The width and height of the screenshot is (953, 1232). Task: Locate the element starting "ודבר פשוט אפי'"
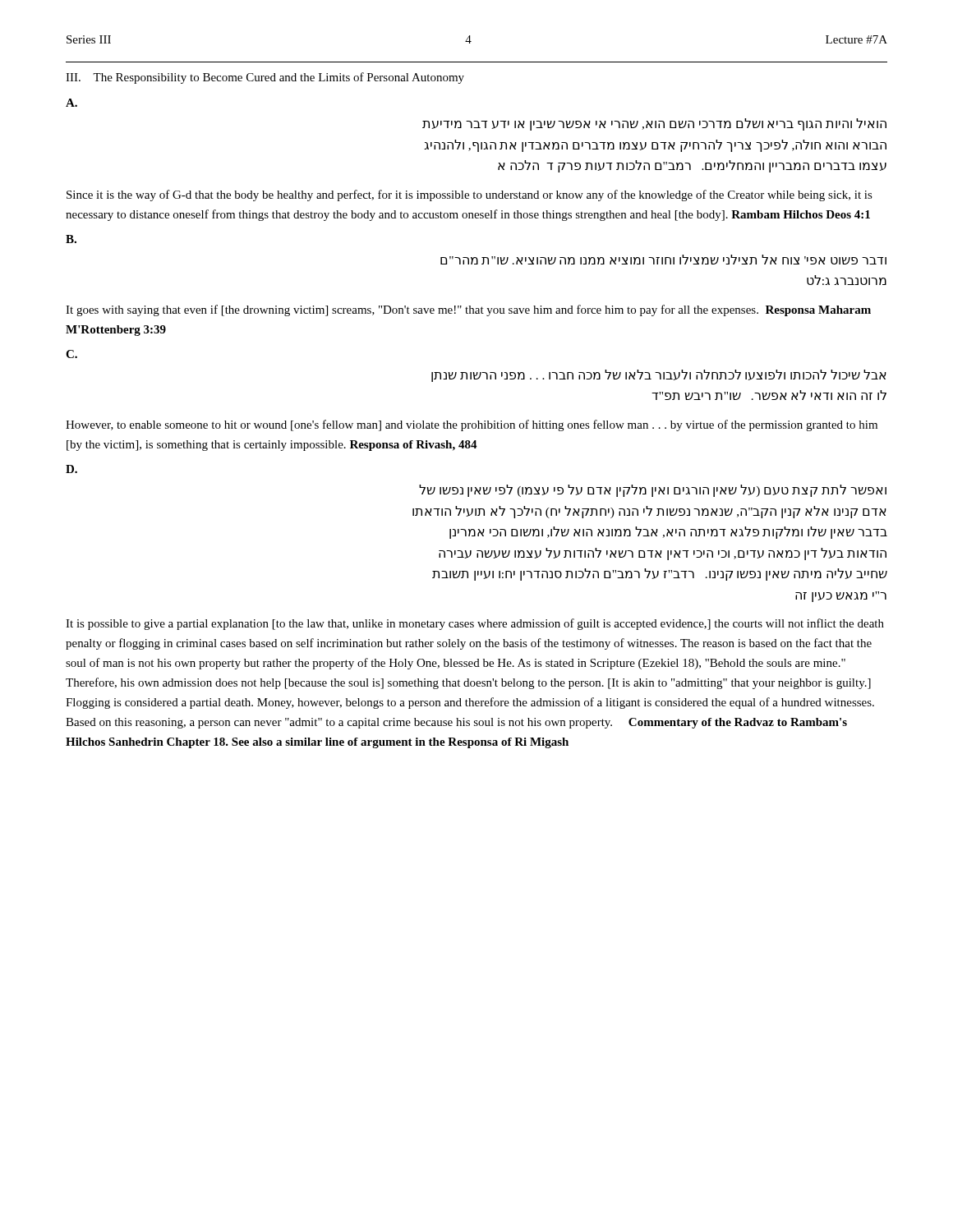pyautogui.click(x=664, y=270)
